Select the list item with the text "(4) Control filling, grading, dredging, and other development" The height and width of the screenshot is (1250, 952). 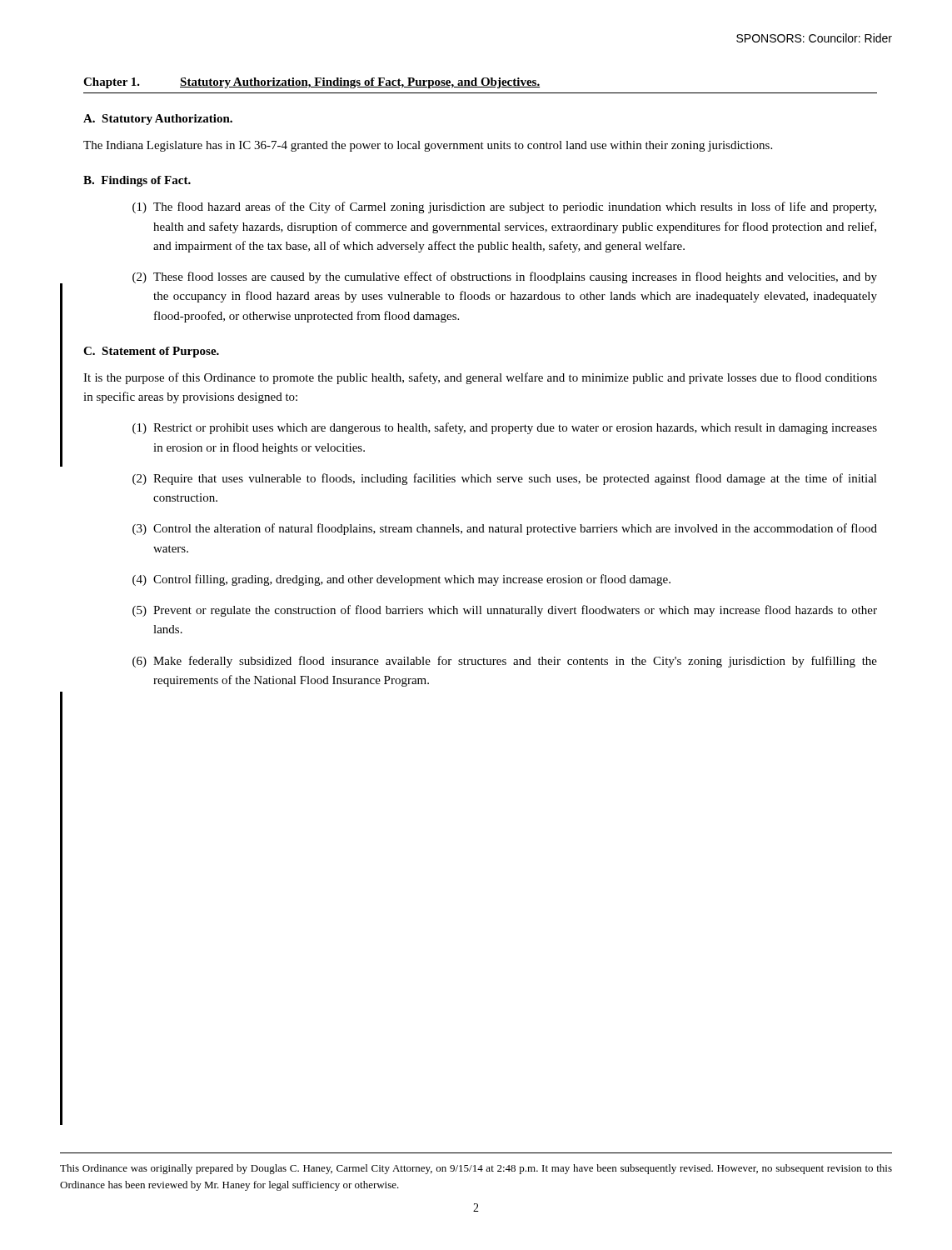coord(497,579)
